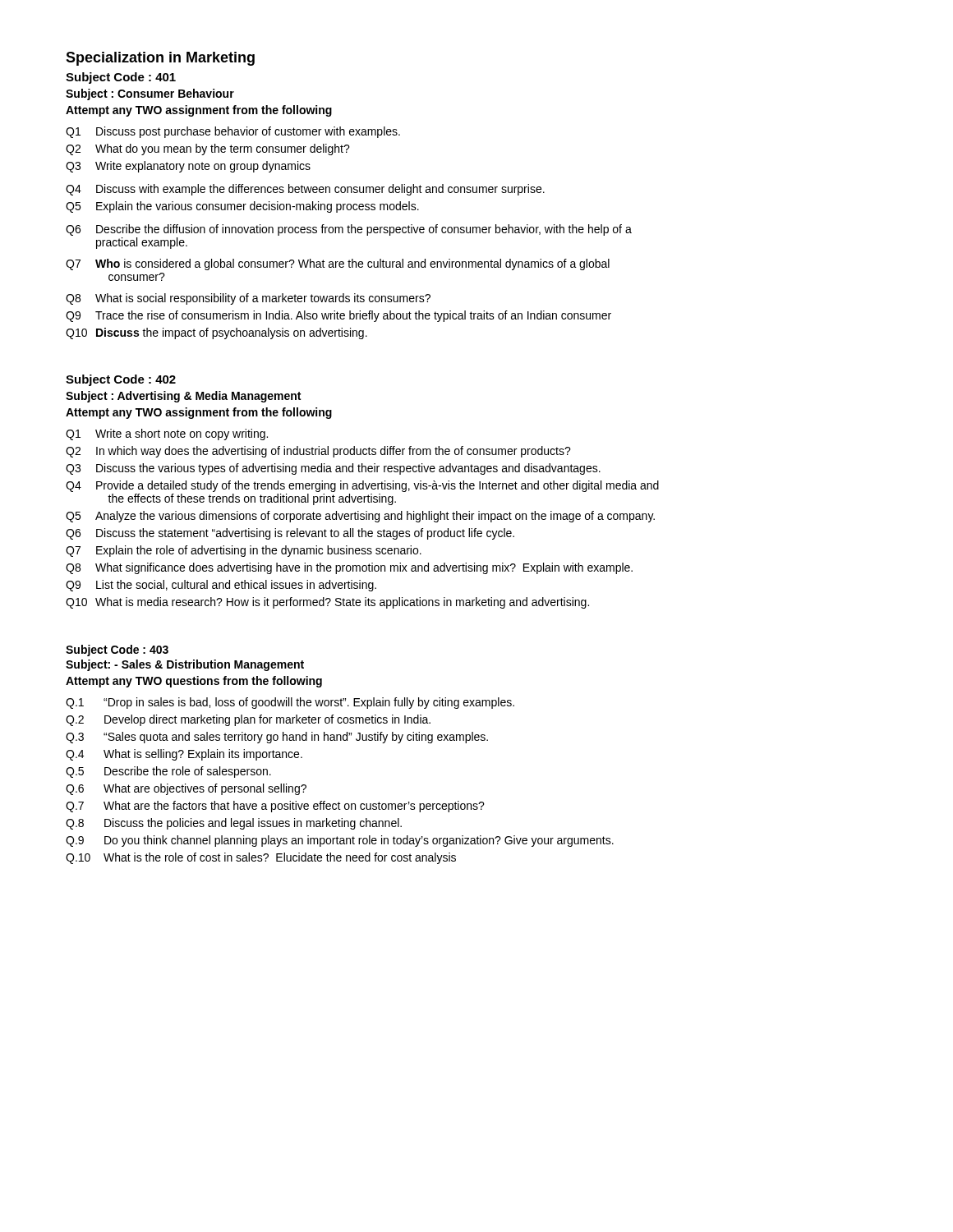Image resolution: width=953 pixels, height=1232 pixels.
Task: Find the list item that reads "Q8 What is"
Action: pos(248,298)
